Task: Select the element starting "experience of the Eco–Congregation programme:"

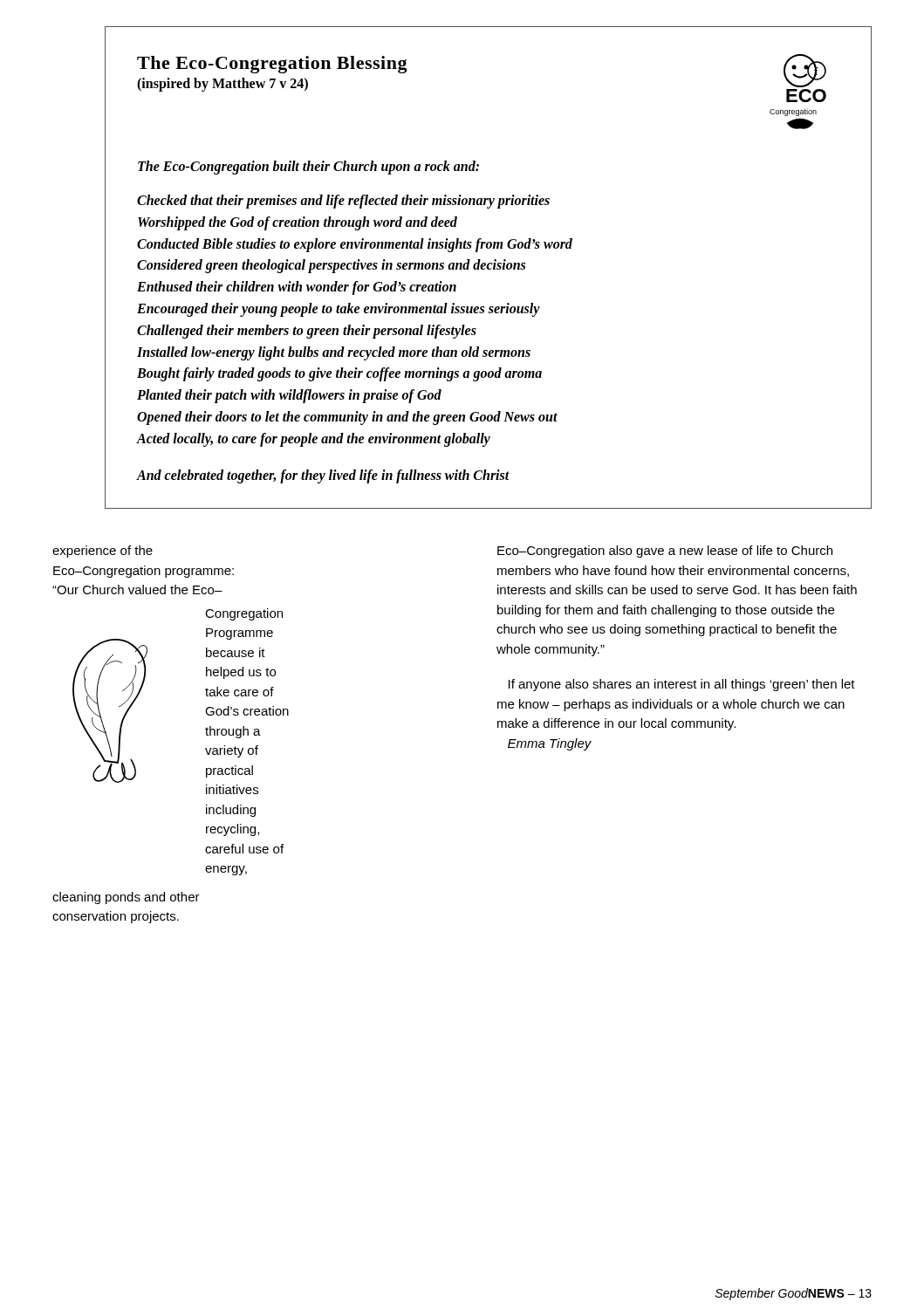Action: click(x=144, y=570)
